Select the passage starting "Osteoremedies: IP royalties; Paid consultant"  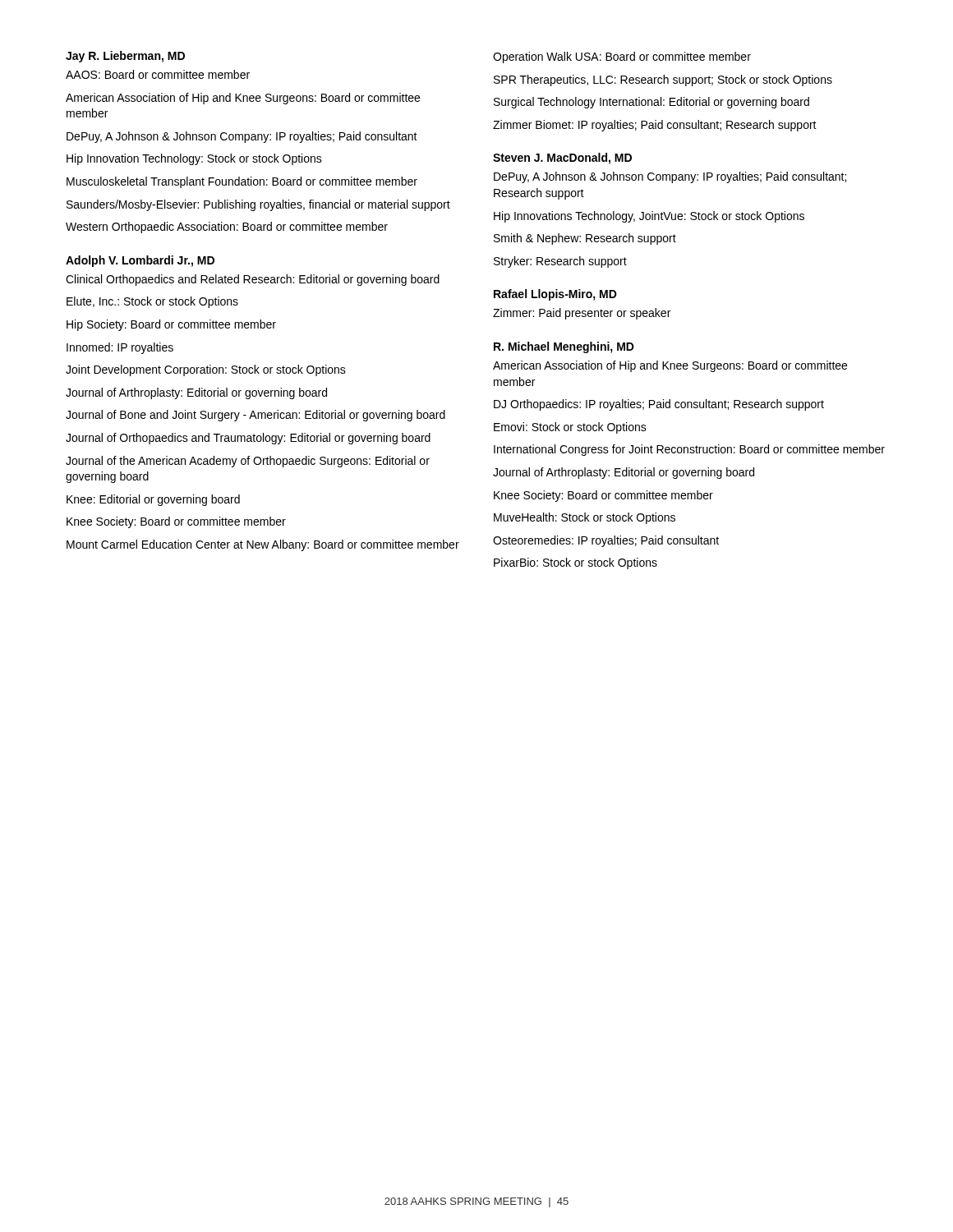click(606, 540)
